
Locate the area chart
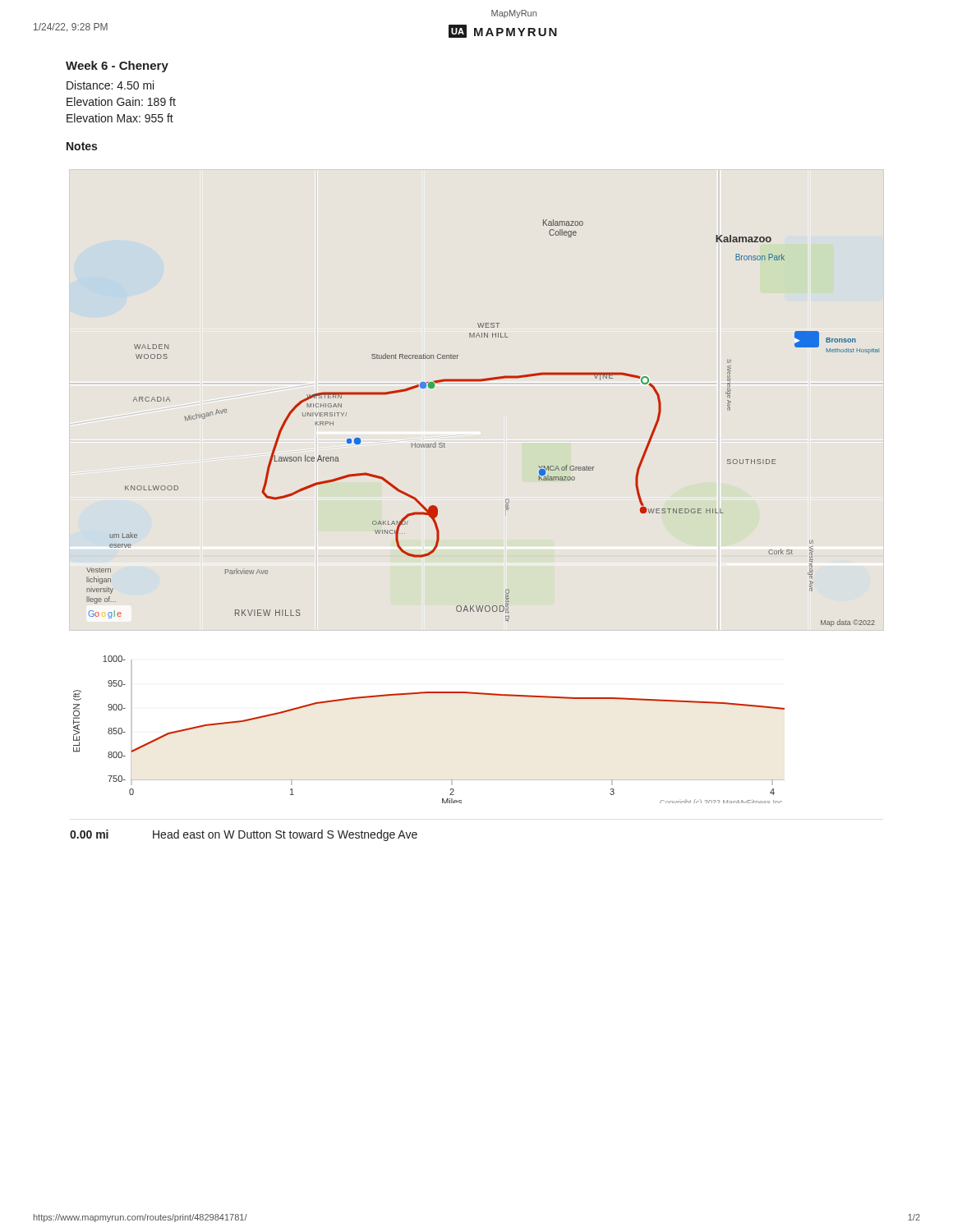point(476,722)
